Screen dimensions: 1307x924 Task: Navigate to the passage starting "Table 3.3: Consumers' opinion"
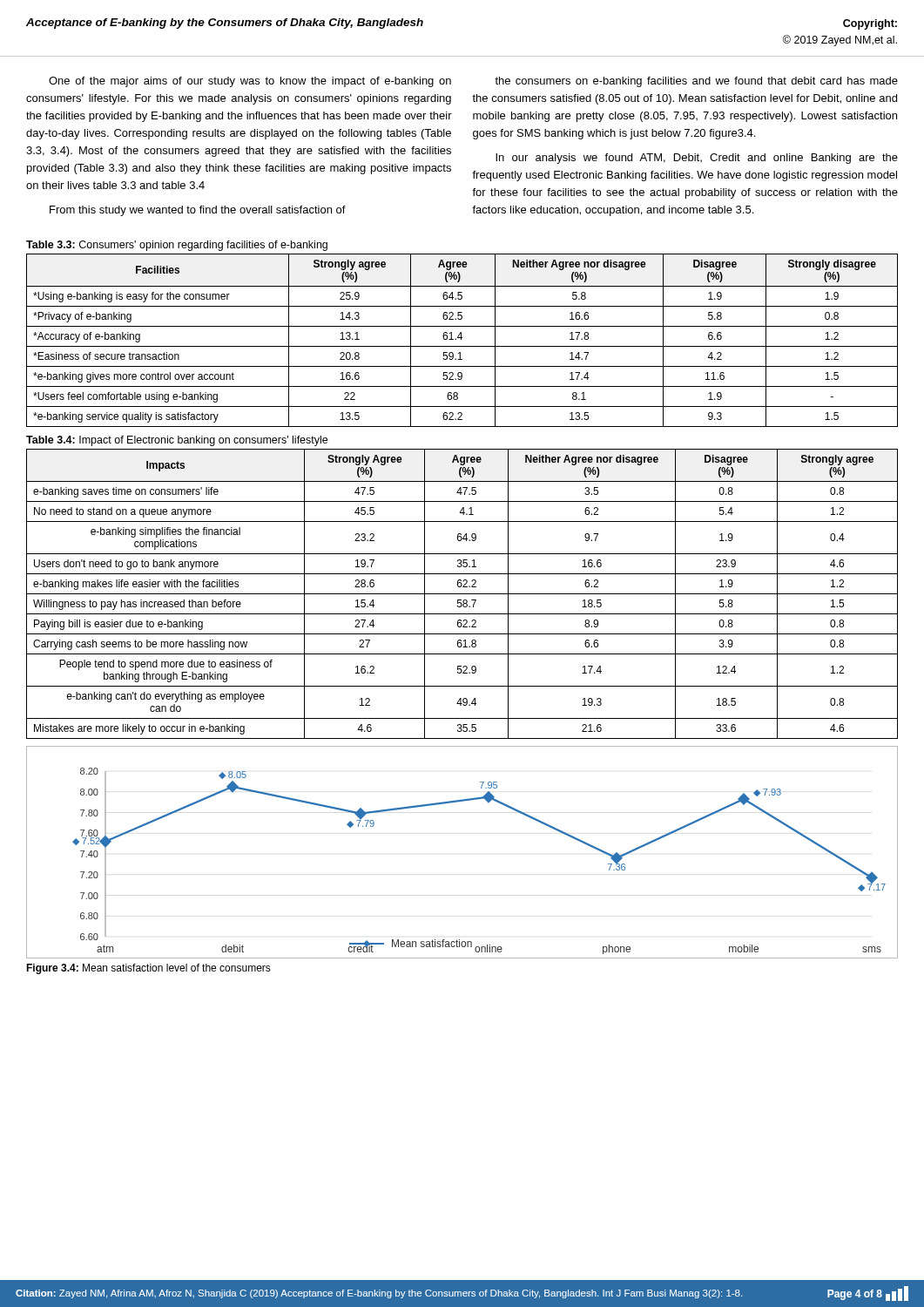tap(177, 245)
